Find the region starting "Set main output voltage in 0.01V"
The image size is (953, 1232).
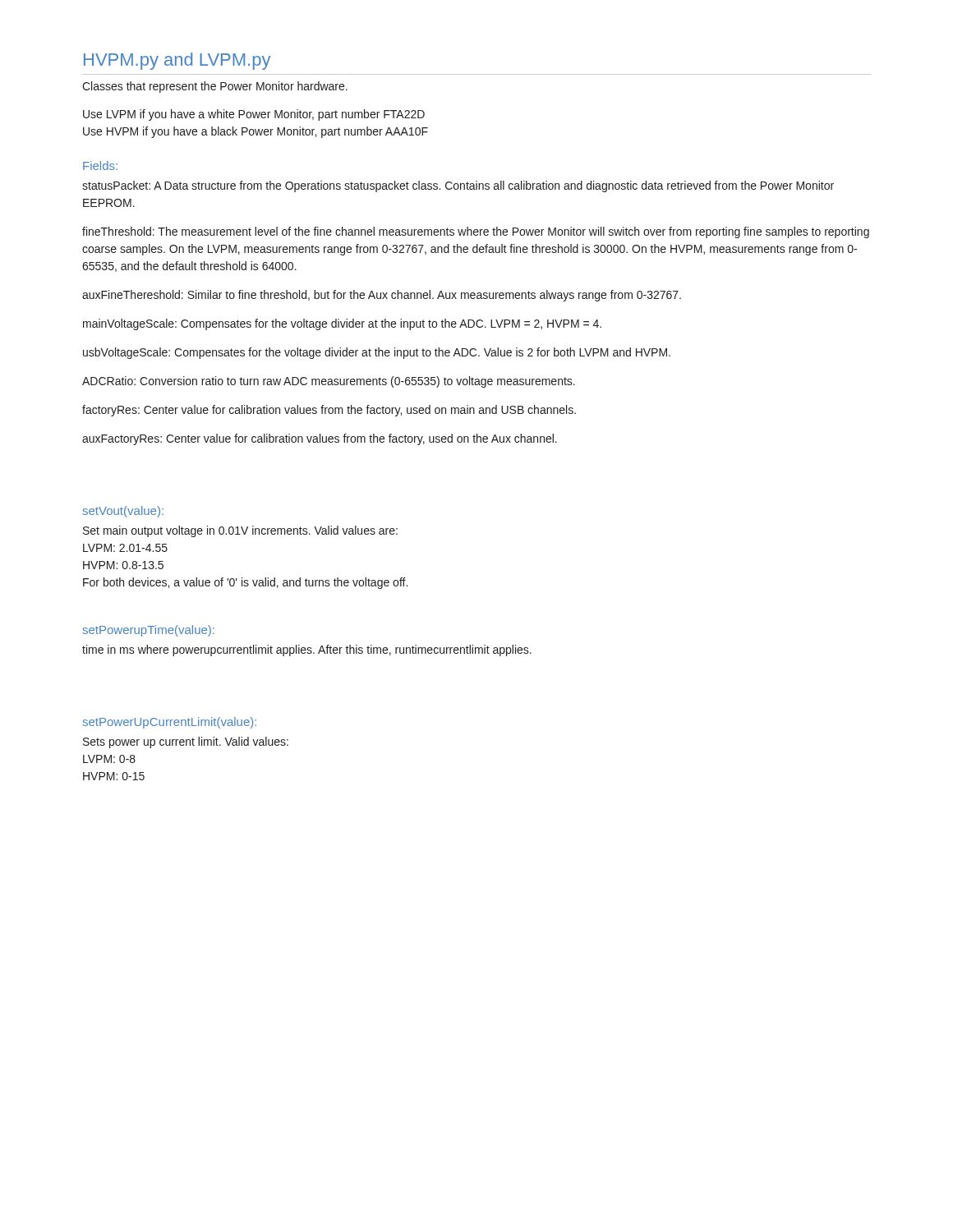tap(240, 531)
